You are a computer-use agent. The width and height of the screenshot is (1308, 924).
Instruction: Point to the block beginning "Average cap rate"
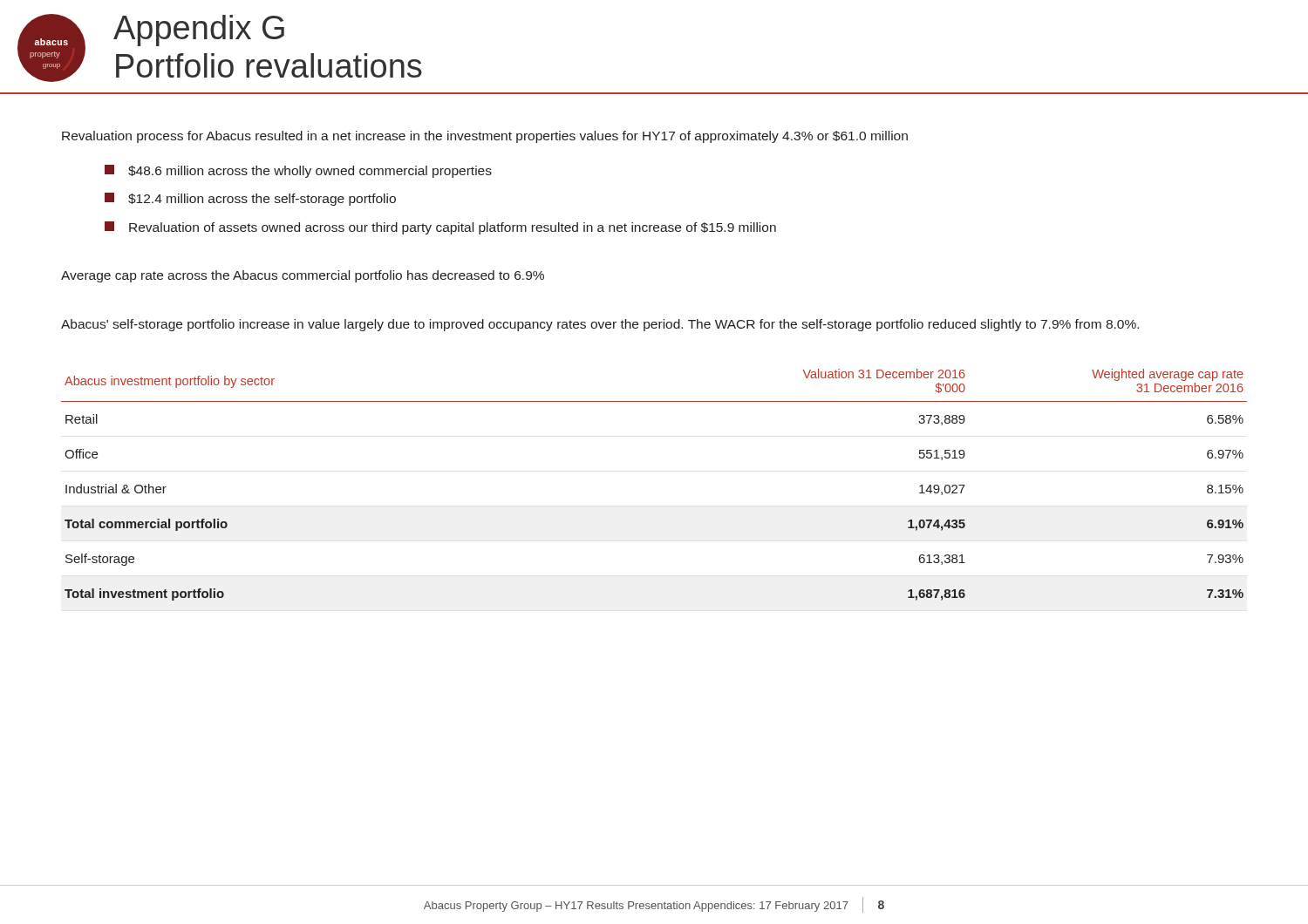click(x=303, y=275)
